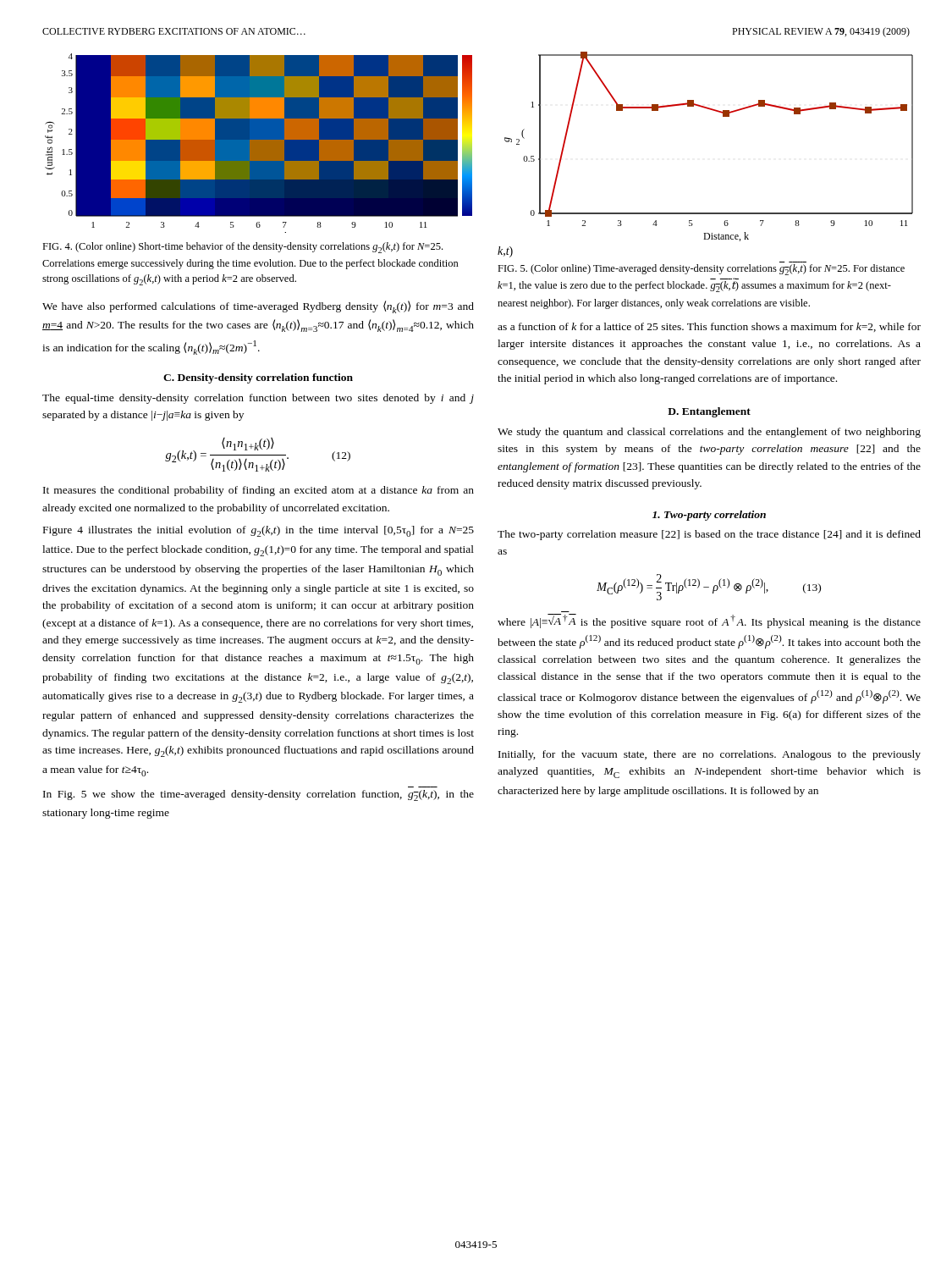Select the text block that reads "The equal-time density-density correlation function between two sites"
952x1270 pixels.
(x=258, y=406)
